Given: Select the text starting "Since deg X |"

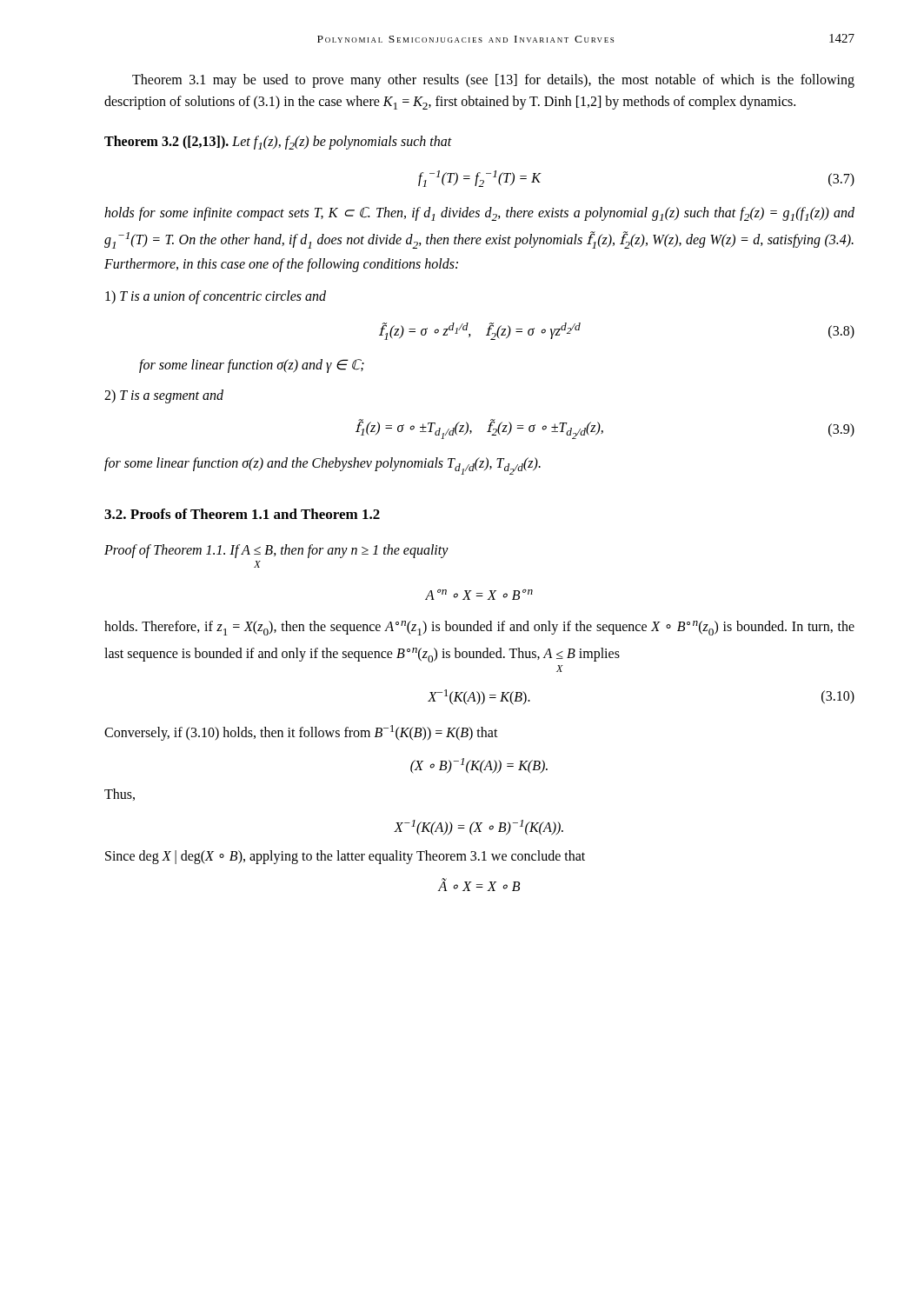Looking at the screenshot, I should click(479, 857).
